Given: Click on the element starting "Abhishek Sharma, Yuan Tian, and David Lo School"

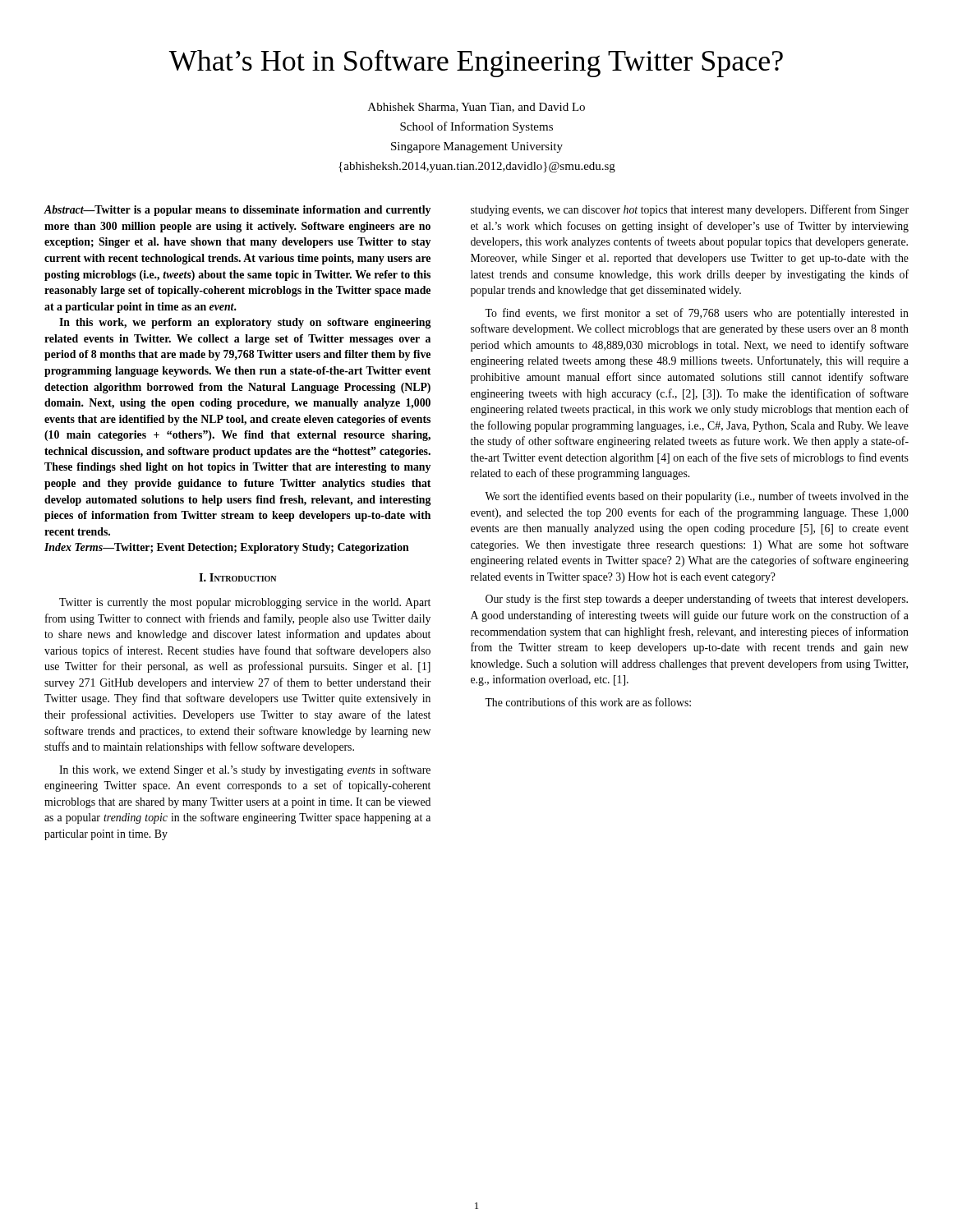Looking at the screenshot, I should [x=476, y=137].
